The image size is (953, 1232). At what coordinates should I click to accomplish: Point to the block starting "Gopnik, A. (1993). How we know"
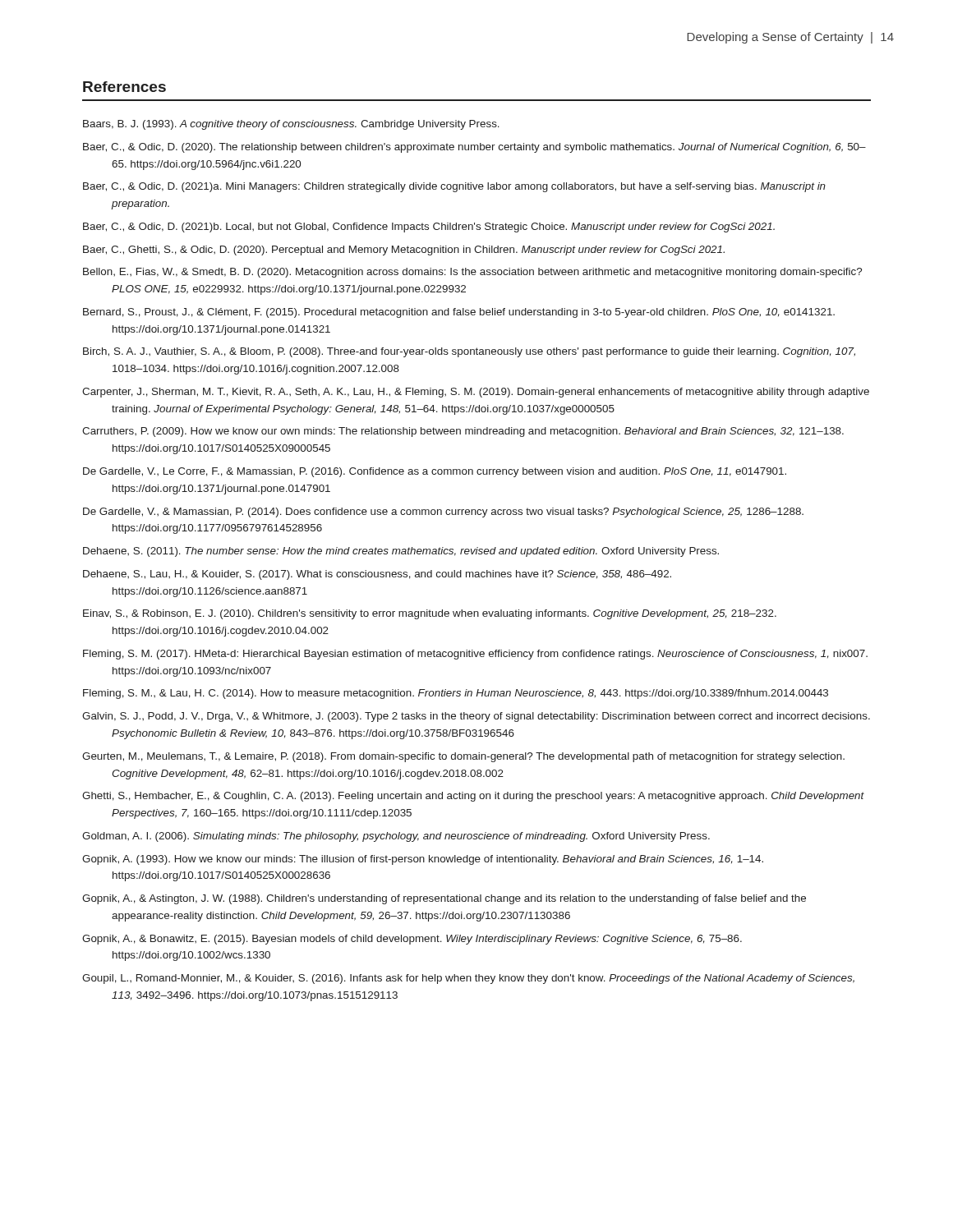tap(423, 867)
